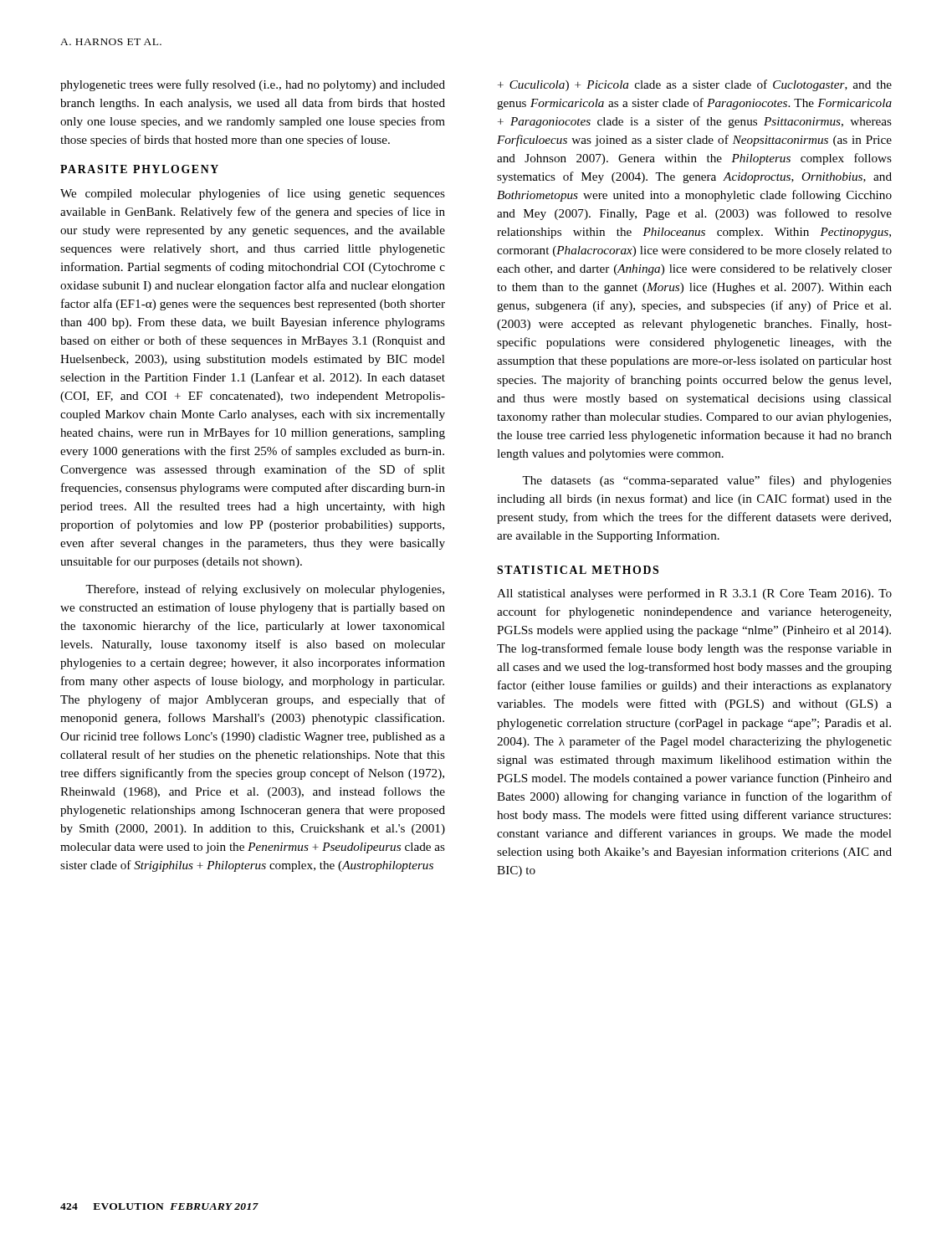952x1255 pixels.
Task: Point to the block beginning "phylogenetic trees were"
Action: pyautogui.click(x=253, y=112)
